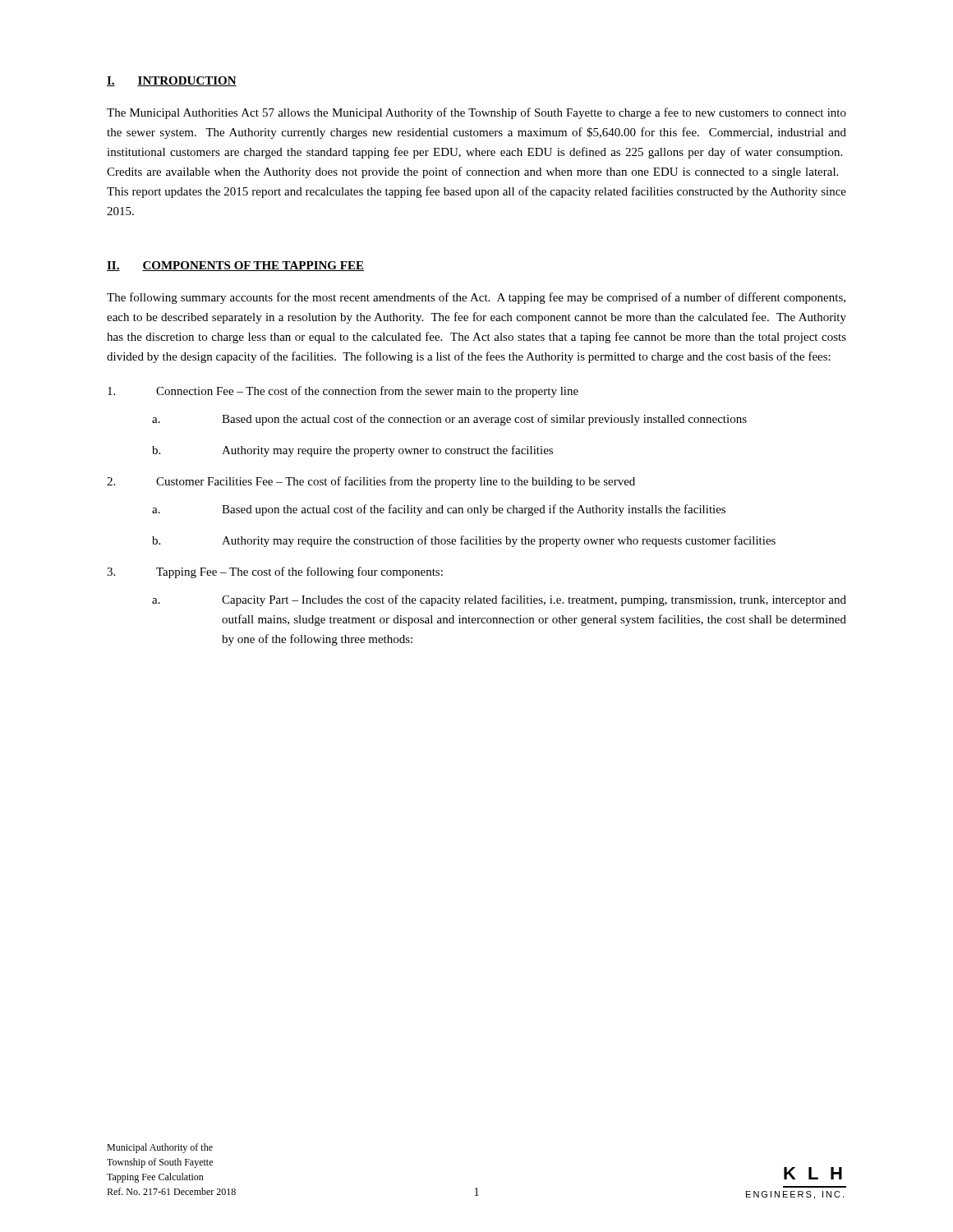The image size is (953, 1232).
Task: Locate the section header that says "II. COMPONENTS OF THE TAPPING FEE"
Action: [x=235, y=266]
